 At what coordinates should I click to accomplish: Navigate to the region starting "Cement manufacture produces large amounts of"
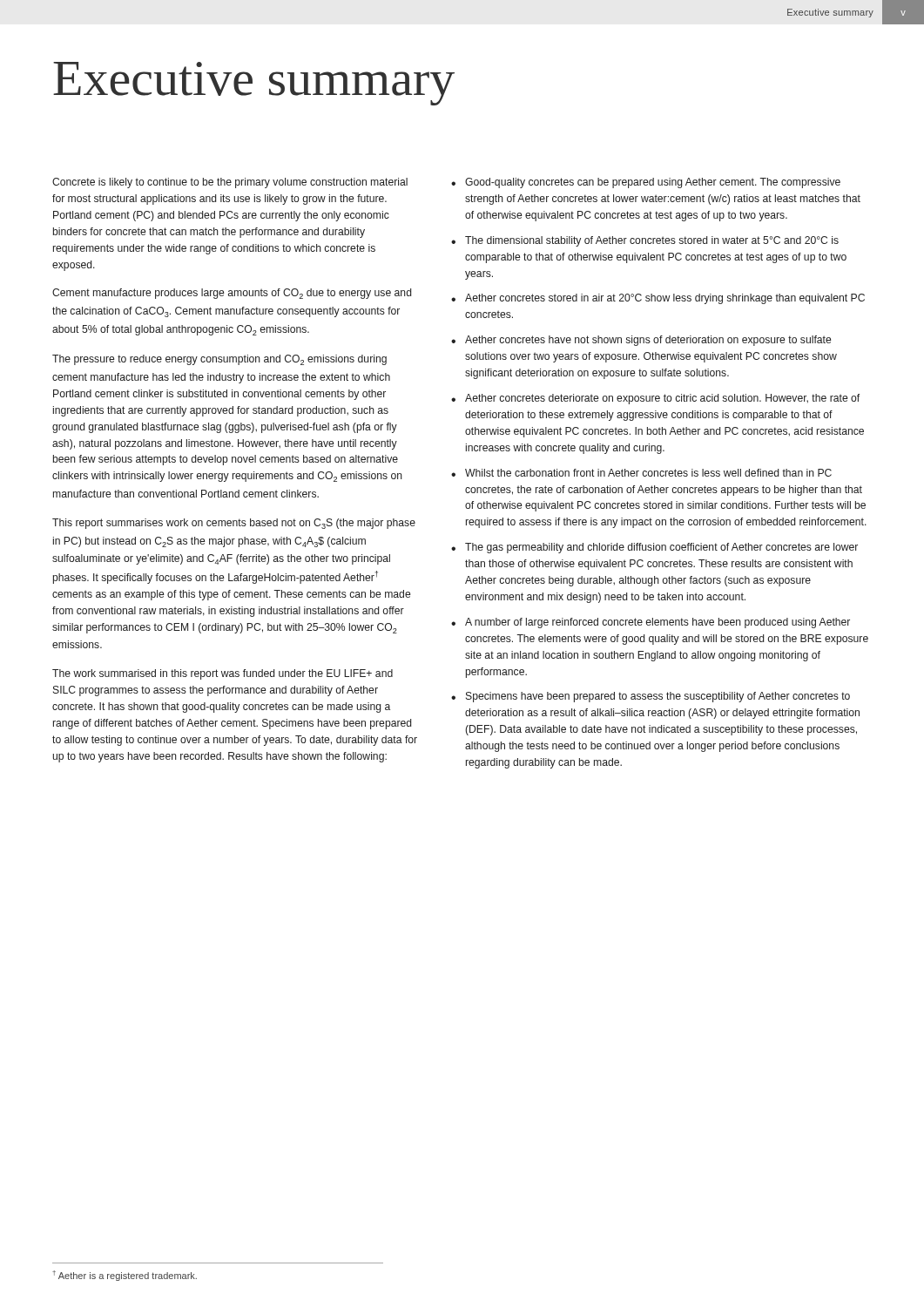232,312
